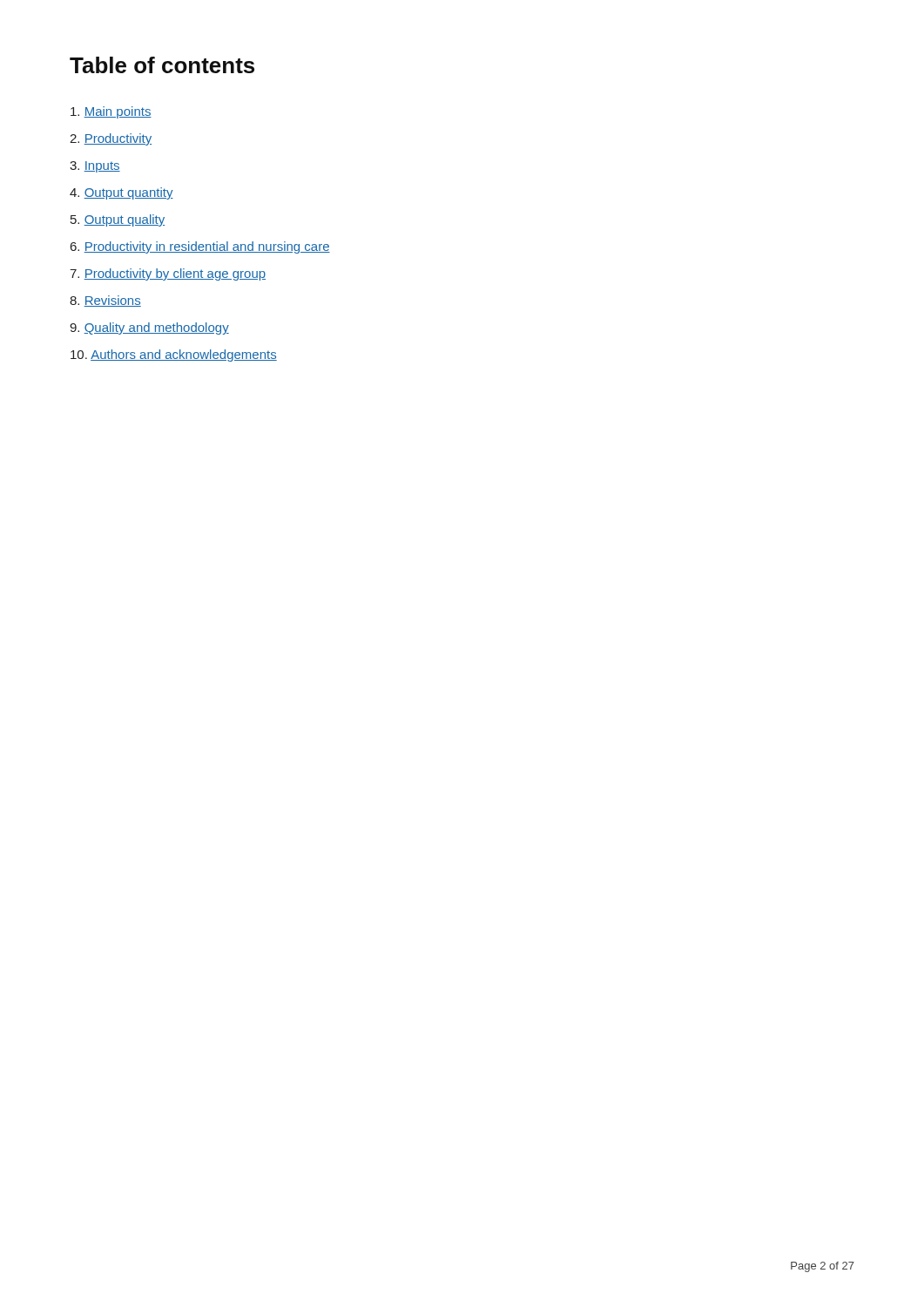Point to the block starting "8. Revisions"
This screenshot has width=924, height=1307.
point(105,300)
